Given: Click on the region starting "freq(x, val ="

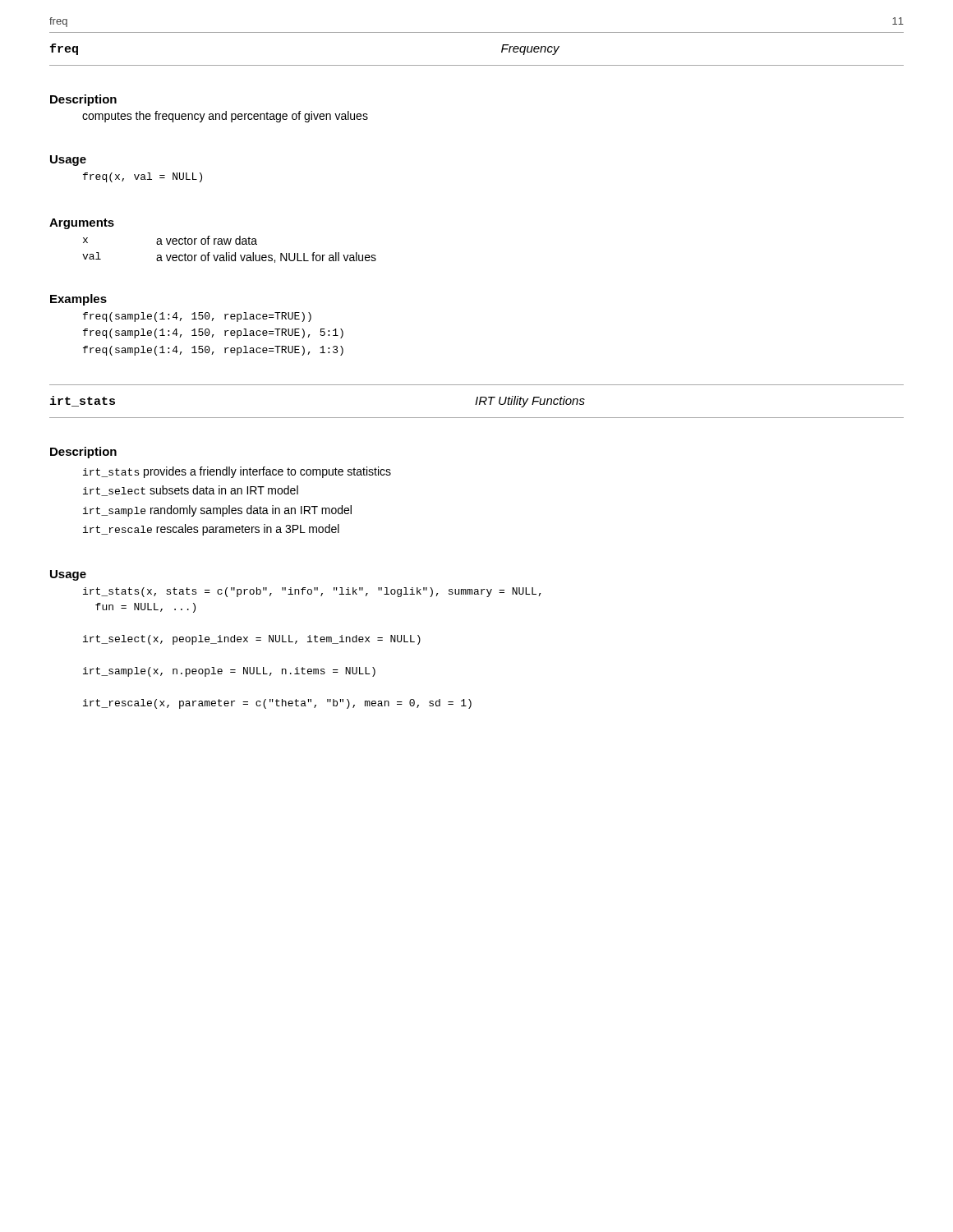Looking at the screenshot, I should point(143,177).
